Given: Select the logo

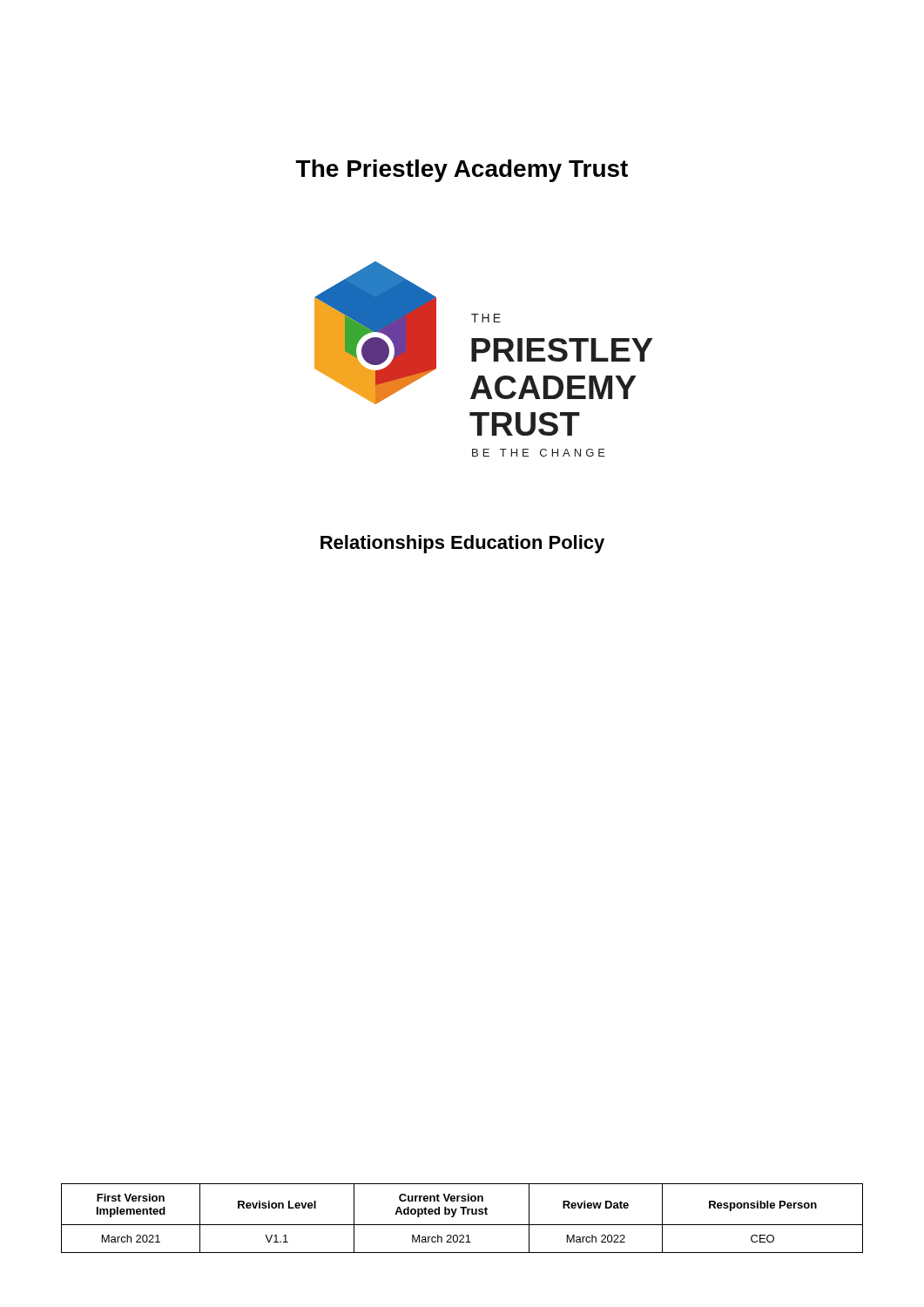Looking at the screenshot, I should pos(462,370).
